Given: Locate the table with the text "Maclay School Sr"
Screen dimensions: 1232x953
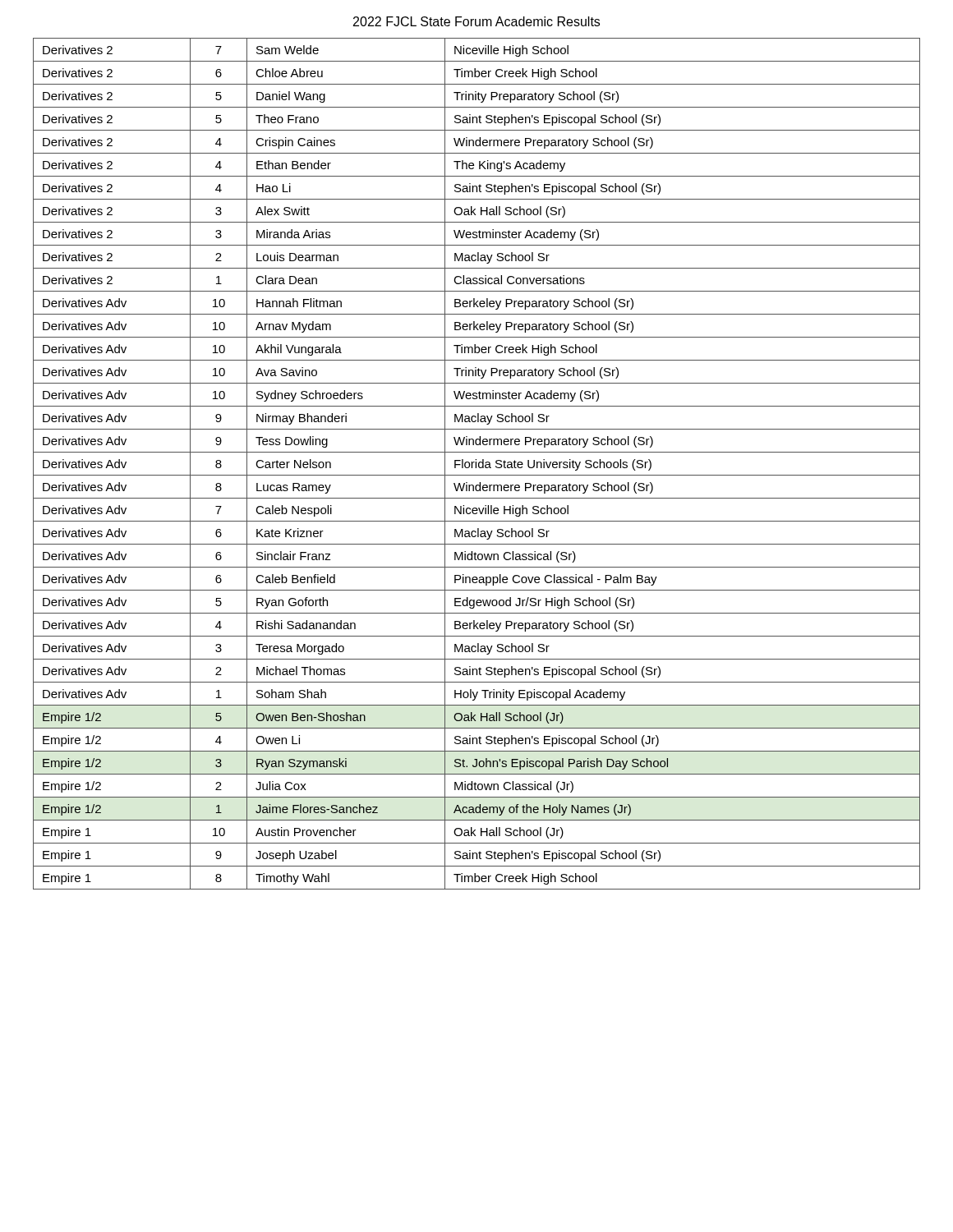Looking at the screenshot, I should click(476, 464).
